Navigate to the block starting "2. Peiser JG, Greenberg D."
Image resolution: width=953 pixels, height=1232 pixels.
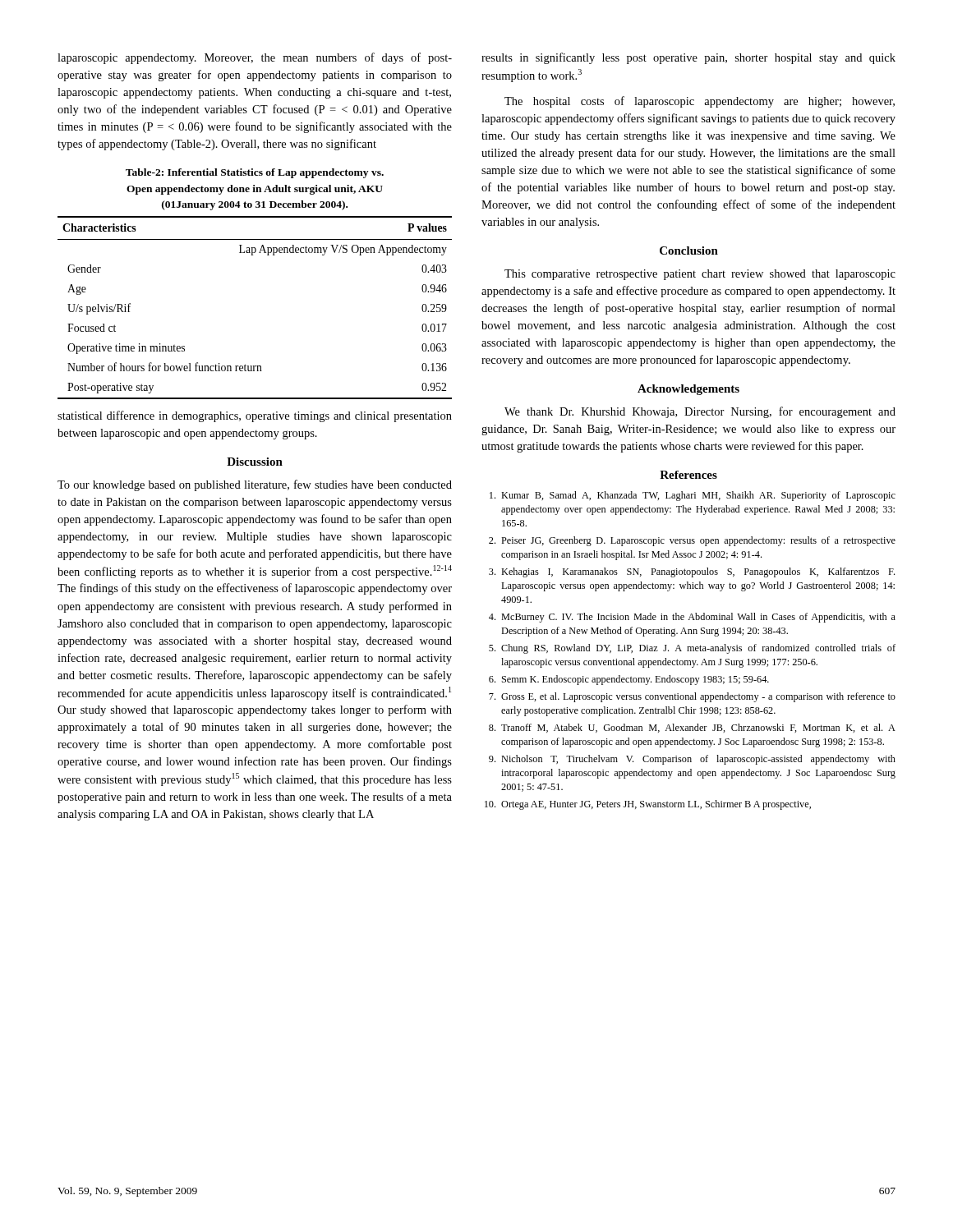688,548
